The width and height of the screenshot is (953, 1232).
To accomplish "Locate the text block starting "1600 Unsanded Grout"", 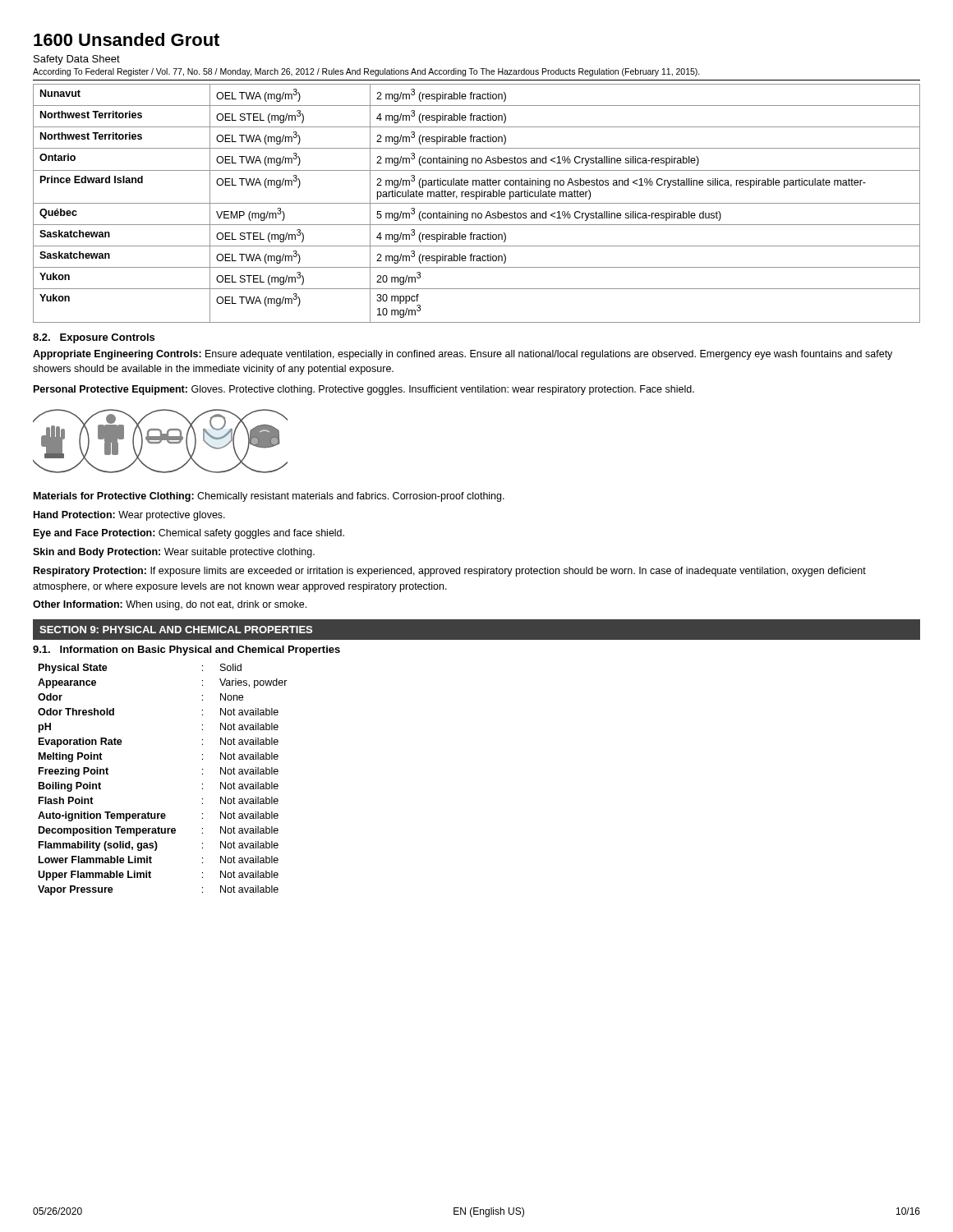I will (x=126, y=40).
